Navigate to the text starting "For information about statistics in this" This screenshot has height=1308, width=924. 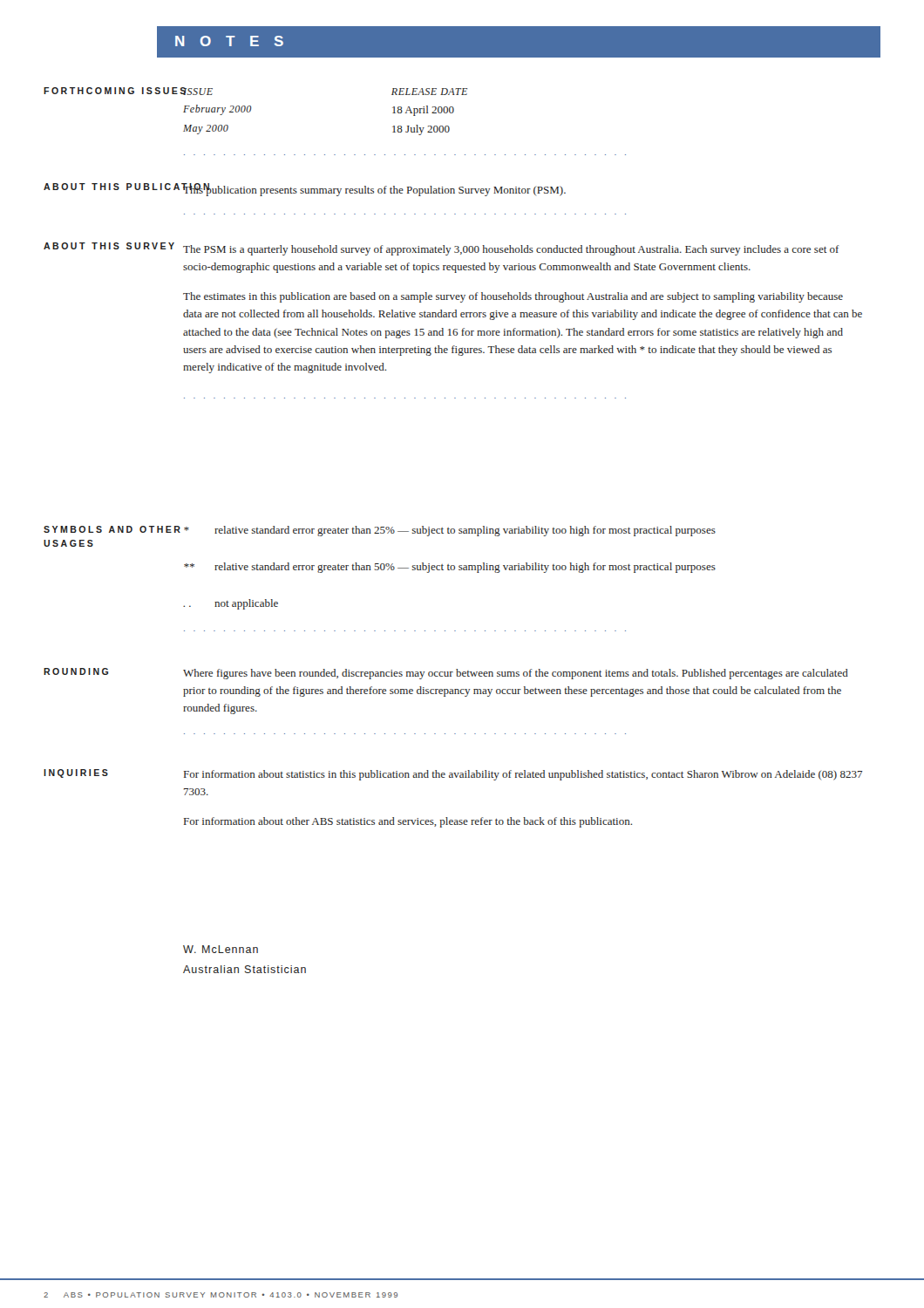coord(523,775)
